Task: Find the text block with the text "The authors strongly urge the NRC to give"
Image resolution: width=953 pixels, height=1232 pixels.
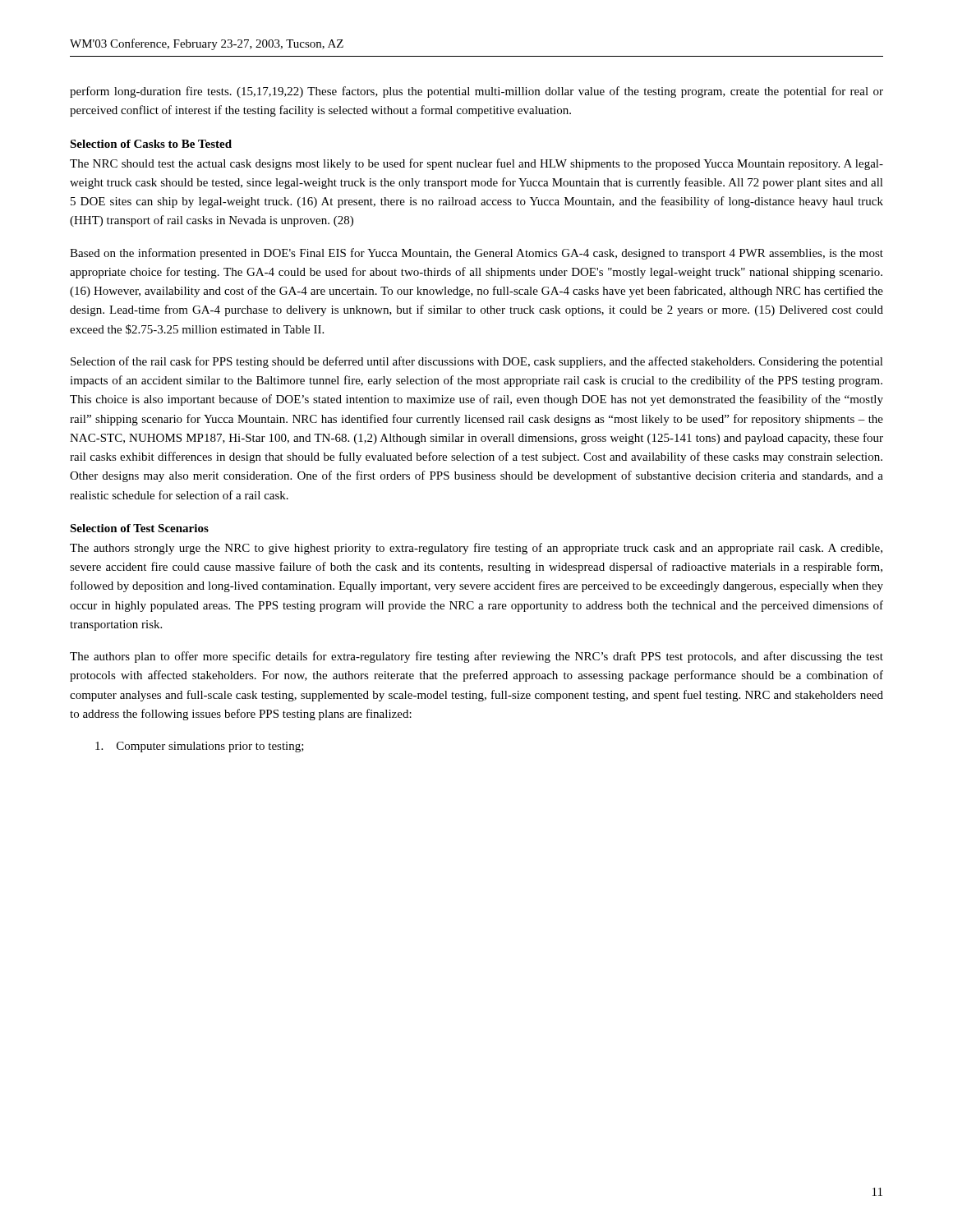Action: (x=476, y=586)
